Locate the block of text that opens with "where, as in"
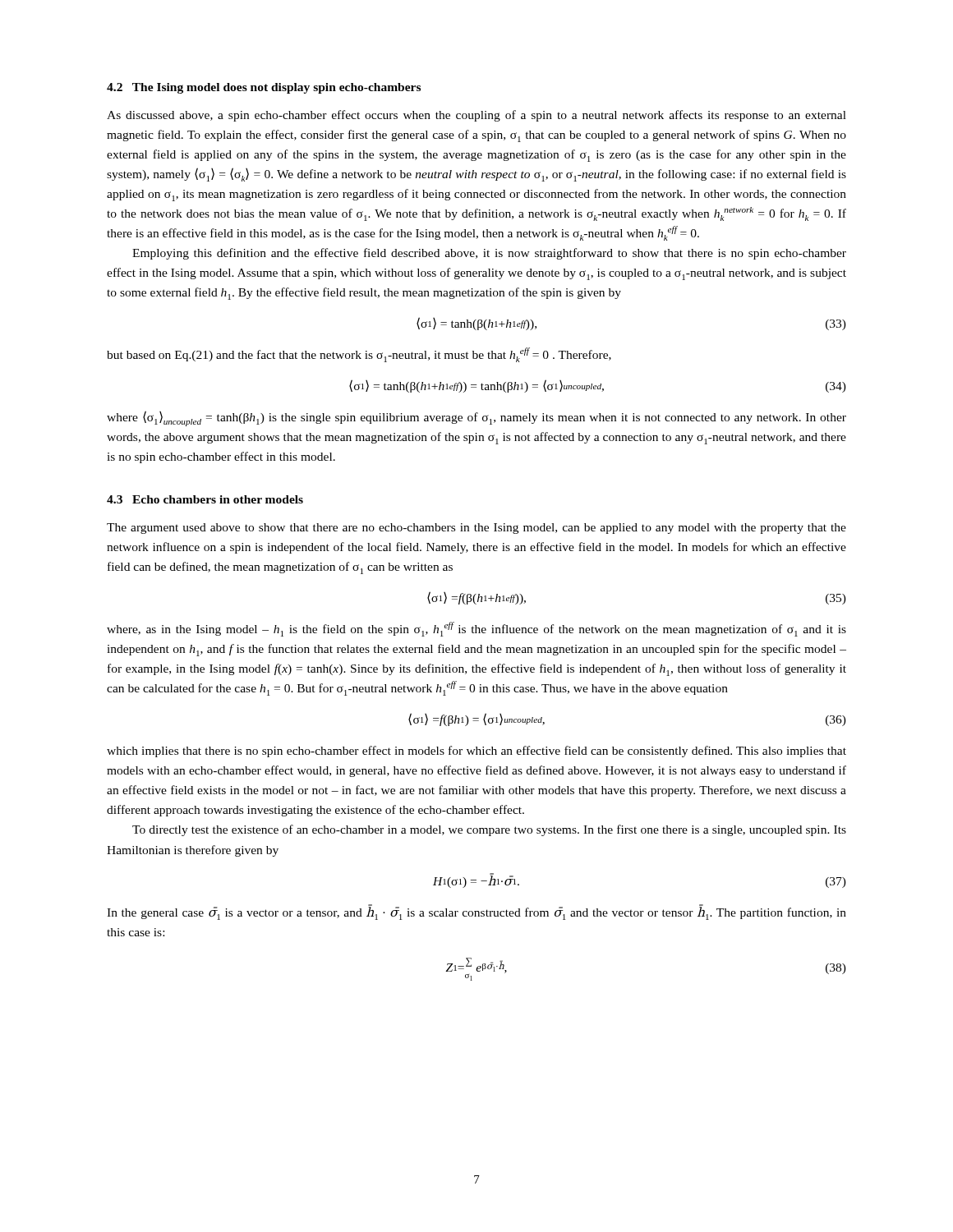953x1232 pixels. coord(476,659)
